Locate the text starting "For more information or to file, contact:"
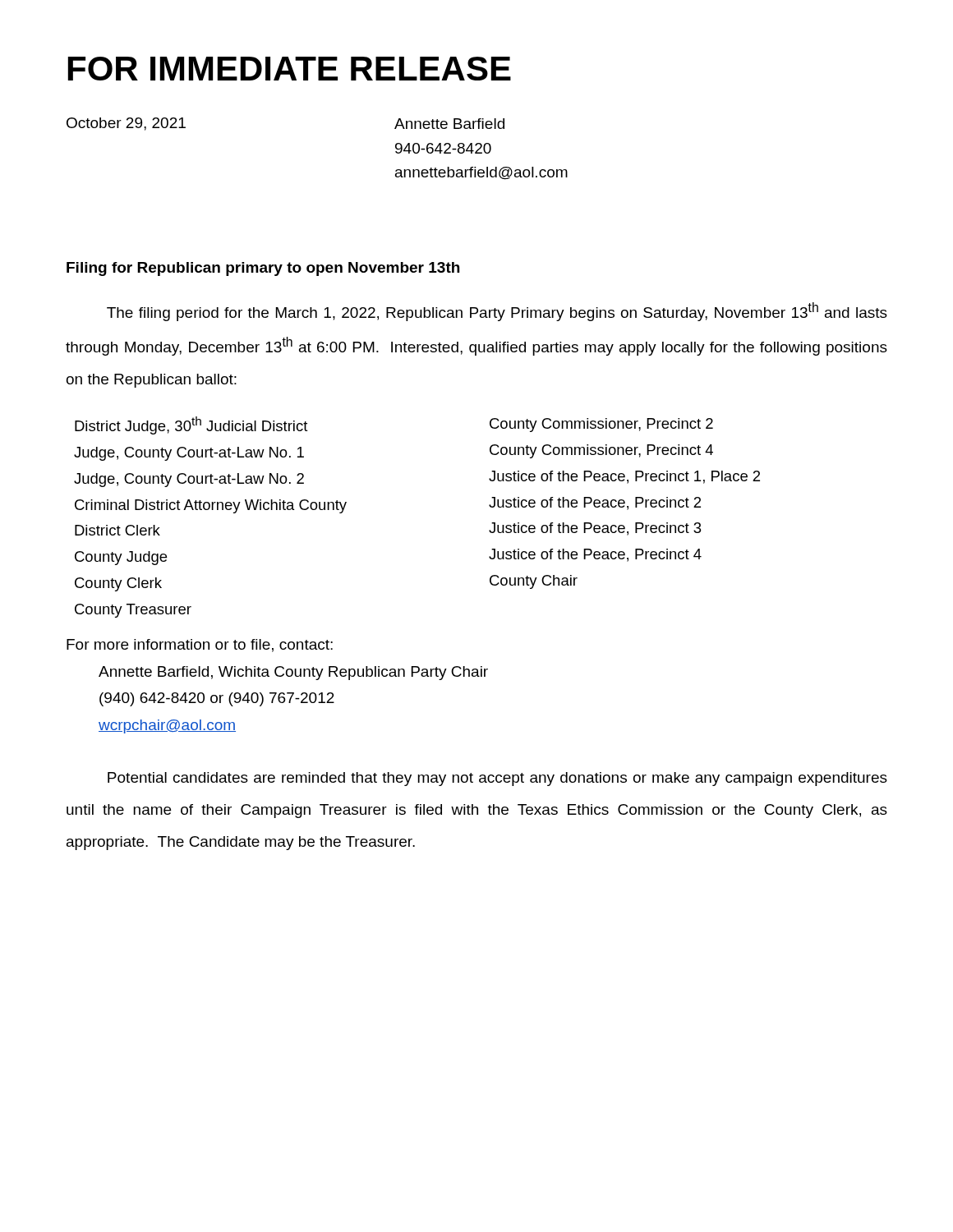953x1232 pixels. click(x=200, y=646)
